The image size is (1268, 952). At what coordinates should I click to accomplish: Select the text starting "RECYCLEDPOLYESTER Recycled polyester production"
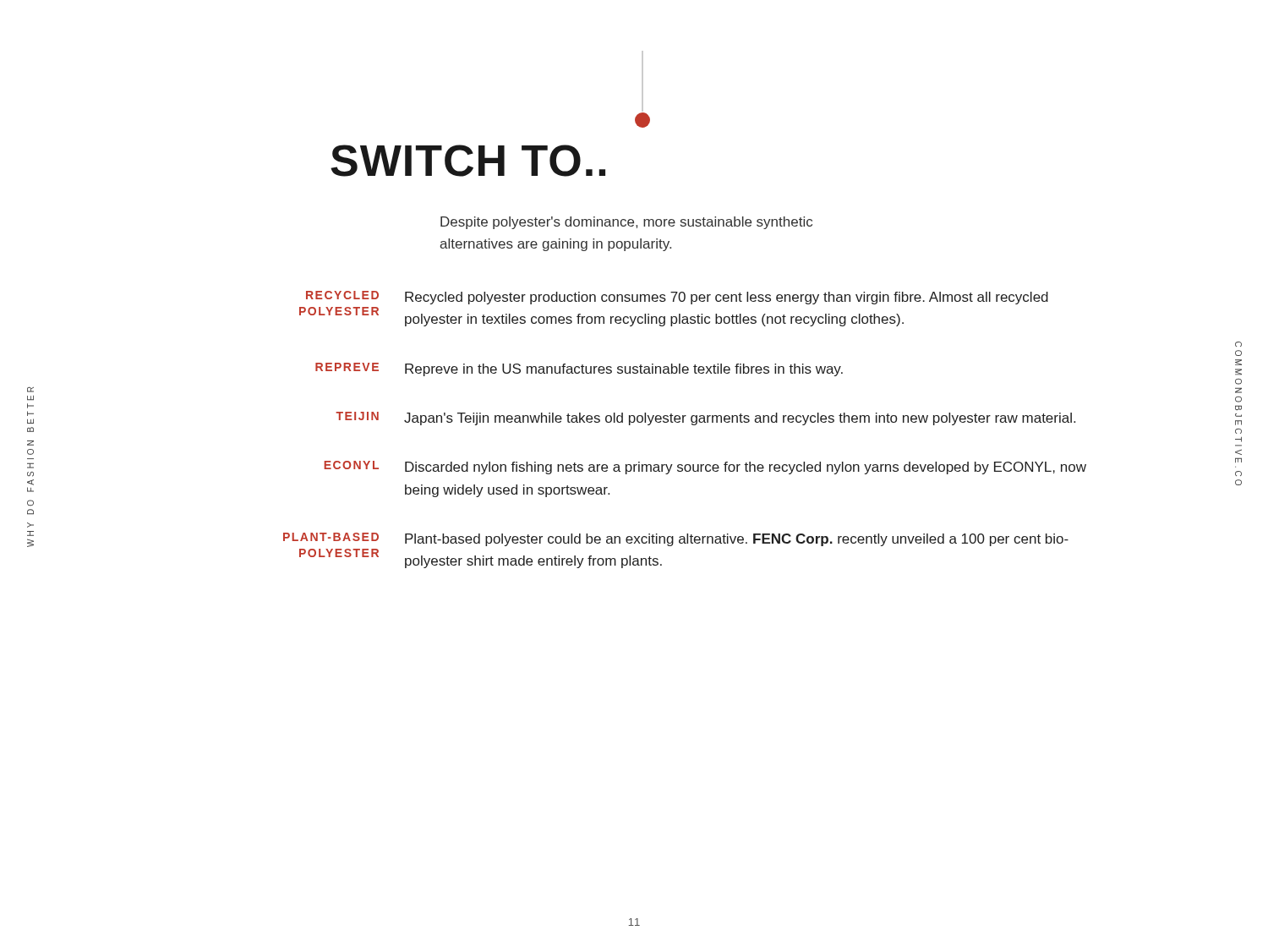[x=642, y=309]
